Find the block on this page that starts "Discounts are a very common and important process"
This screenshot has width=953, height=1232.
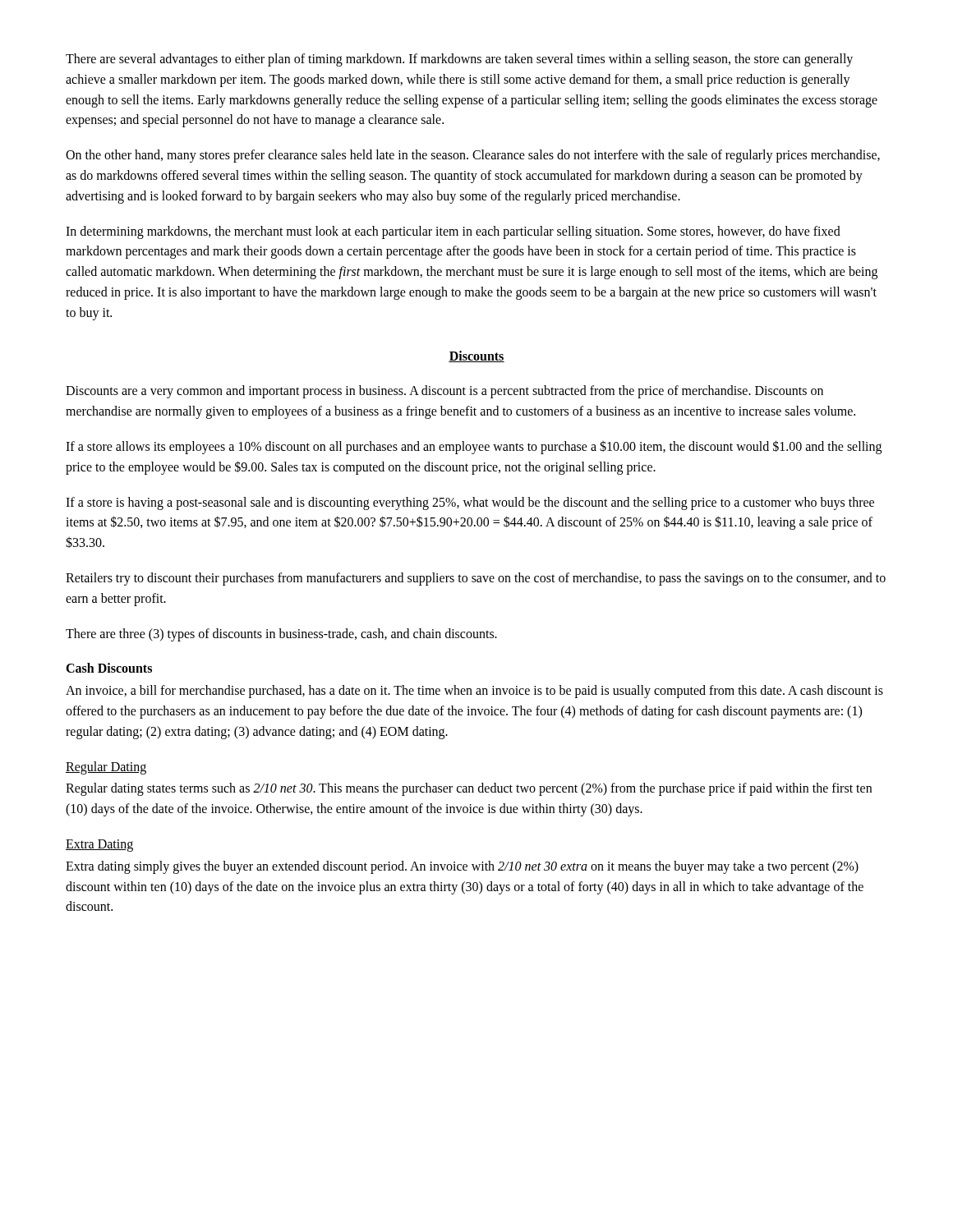(461, 401)
